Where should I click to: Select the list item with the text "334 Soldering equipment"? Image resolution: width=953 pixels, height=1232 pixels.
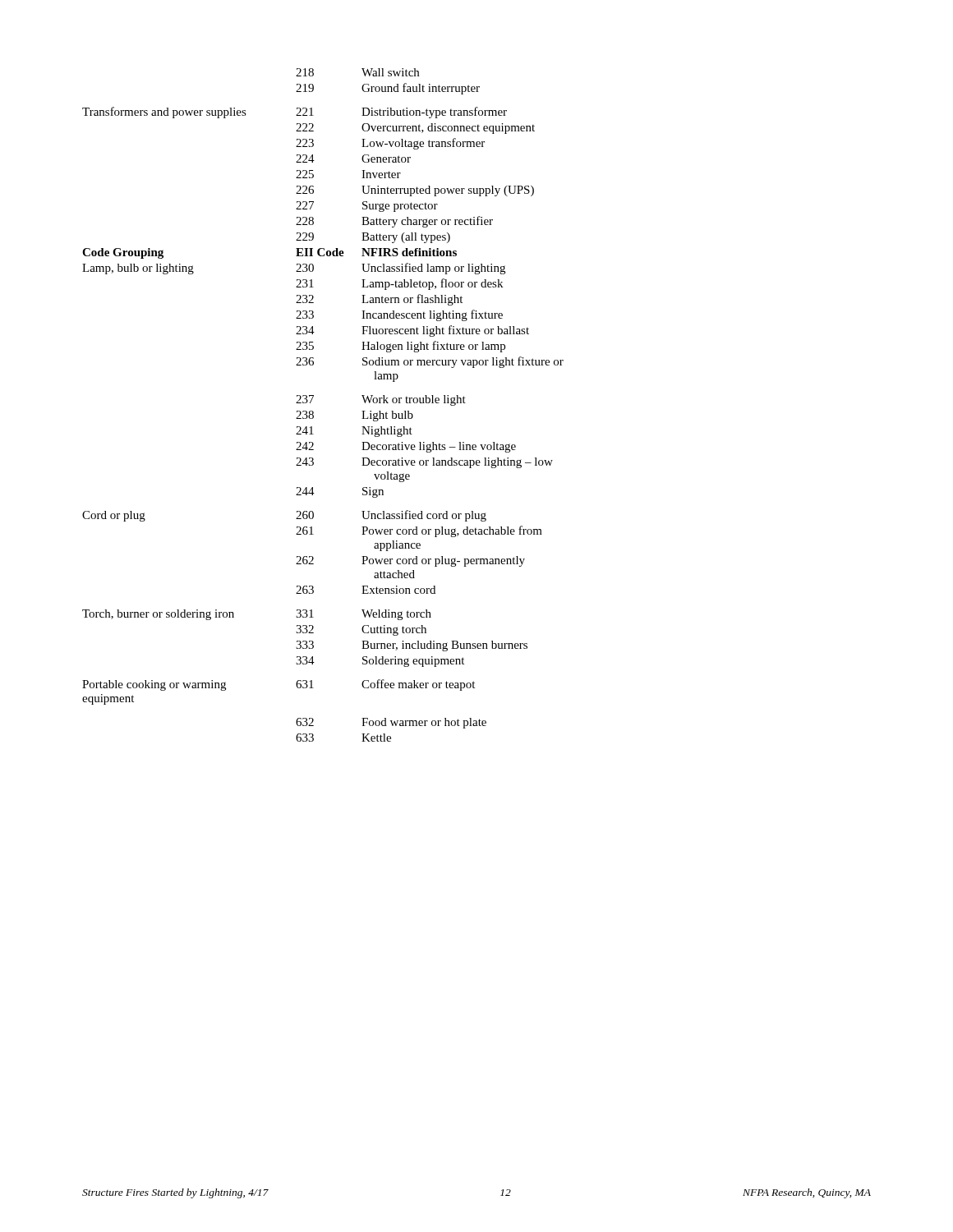pyautogui.click(x=380, y=662)
